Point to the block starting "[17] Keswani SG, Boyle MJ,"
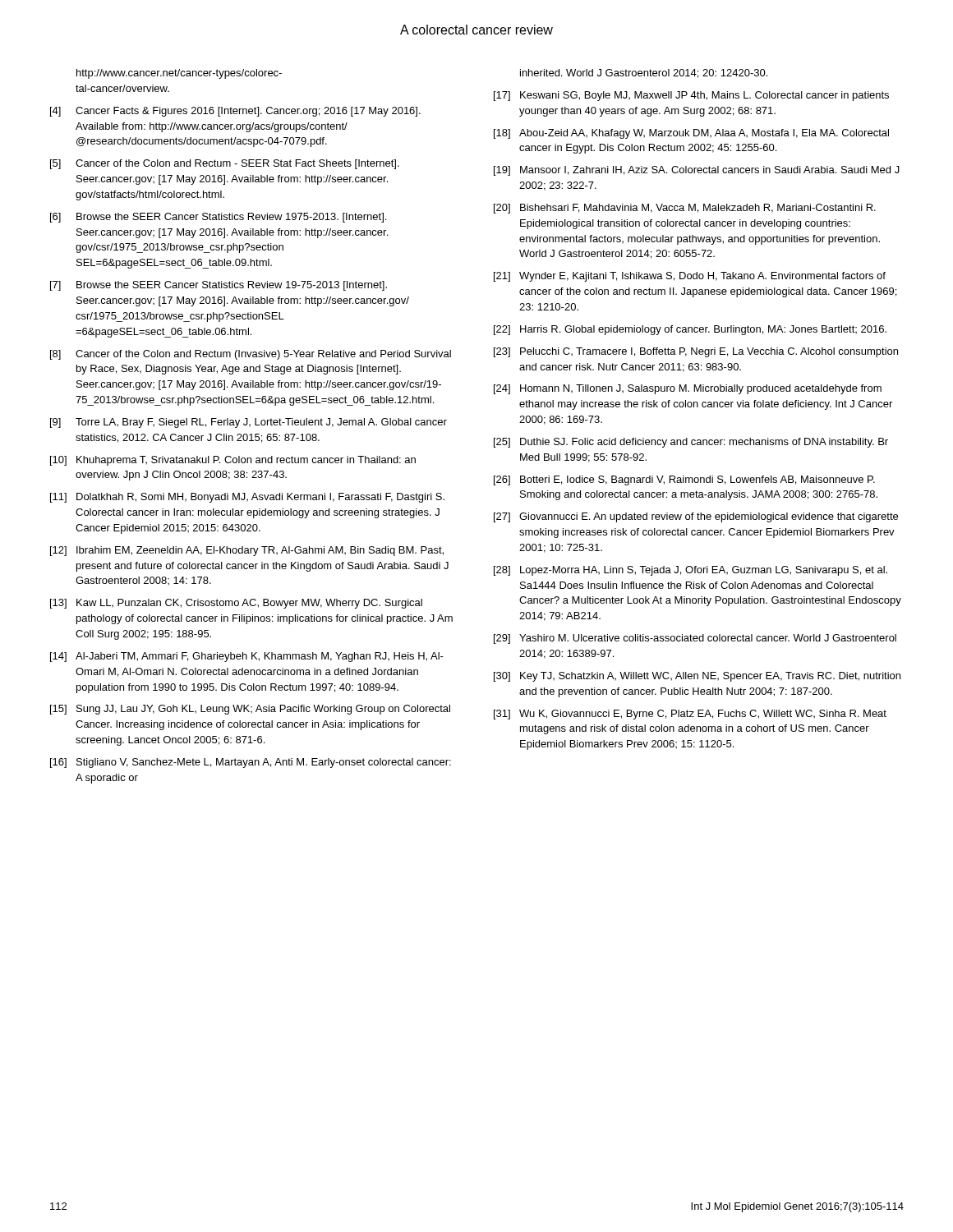953x1232 pixels. coord(698,103)
